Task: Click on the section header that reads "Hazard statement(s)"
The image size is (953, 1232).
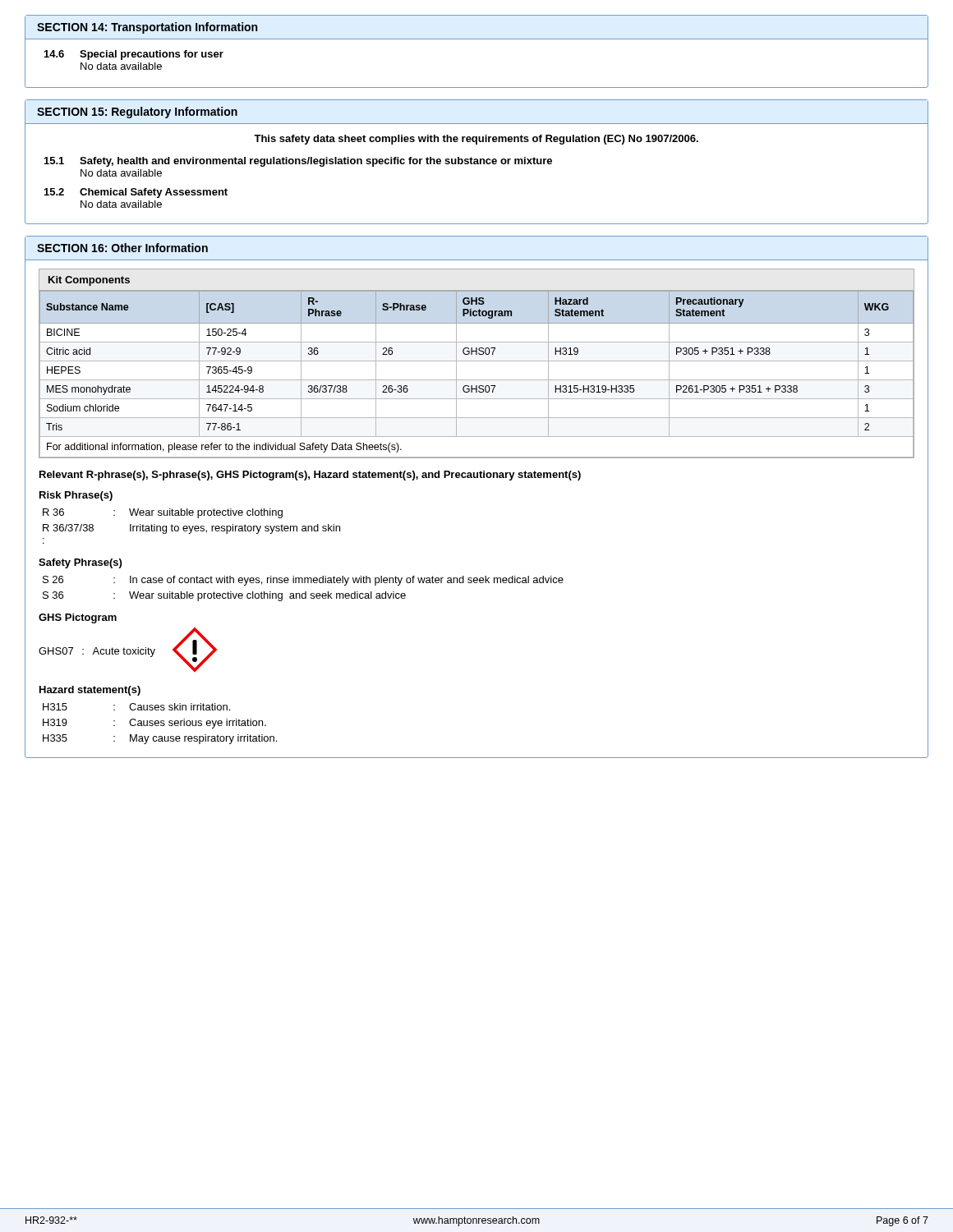Action: coord(90,690)
